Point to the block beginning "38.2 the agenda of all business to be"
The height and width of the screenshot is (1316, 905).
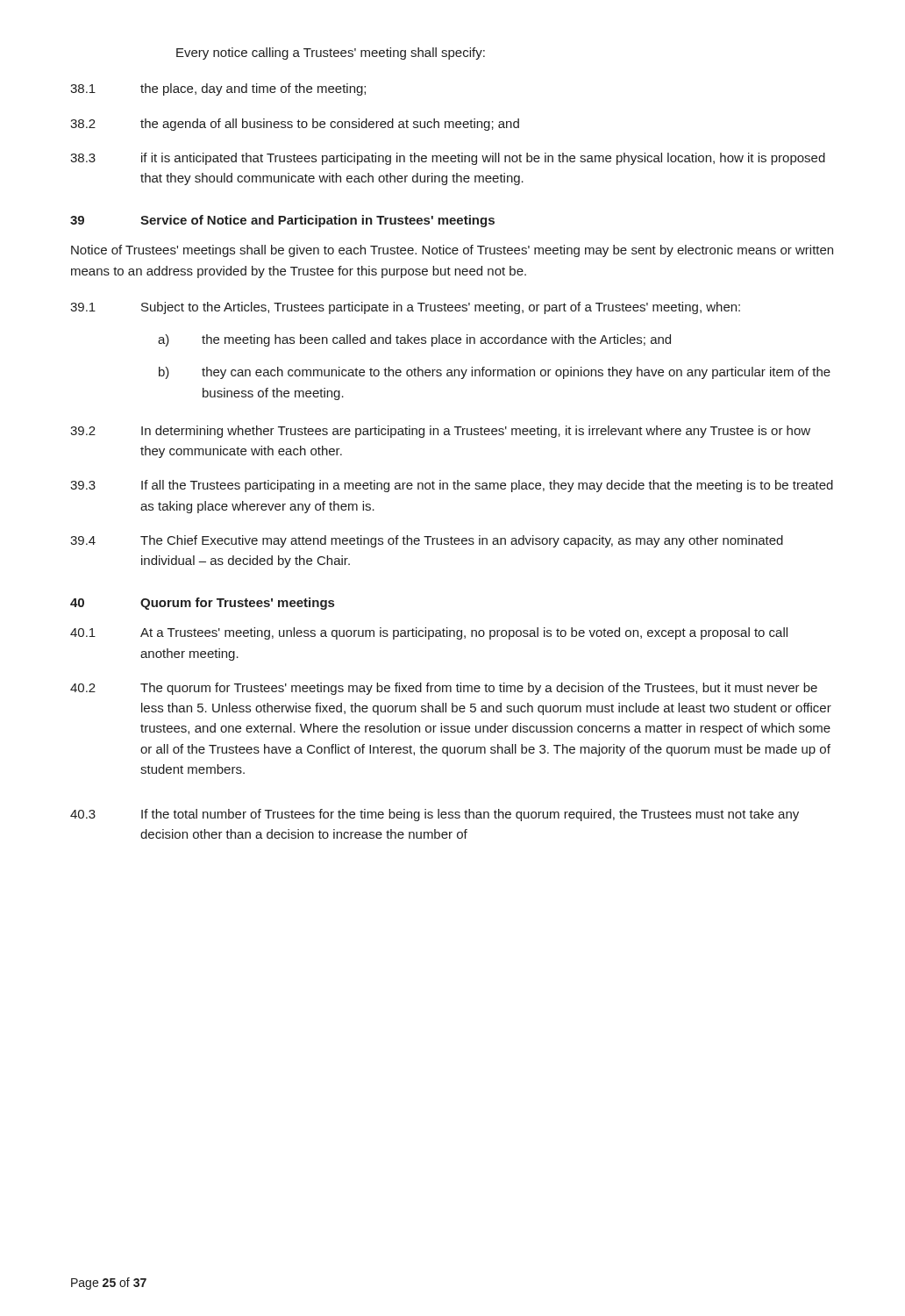coord(452,123)
